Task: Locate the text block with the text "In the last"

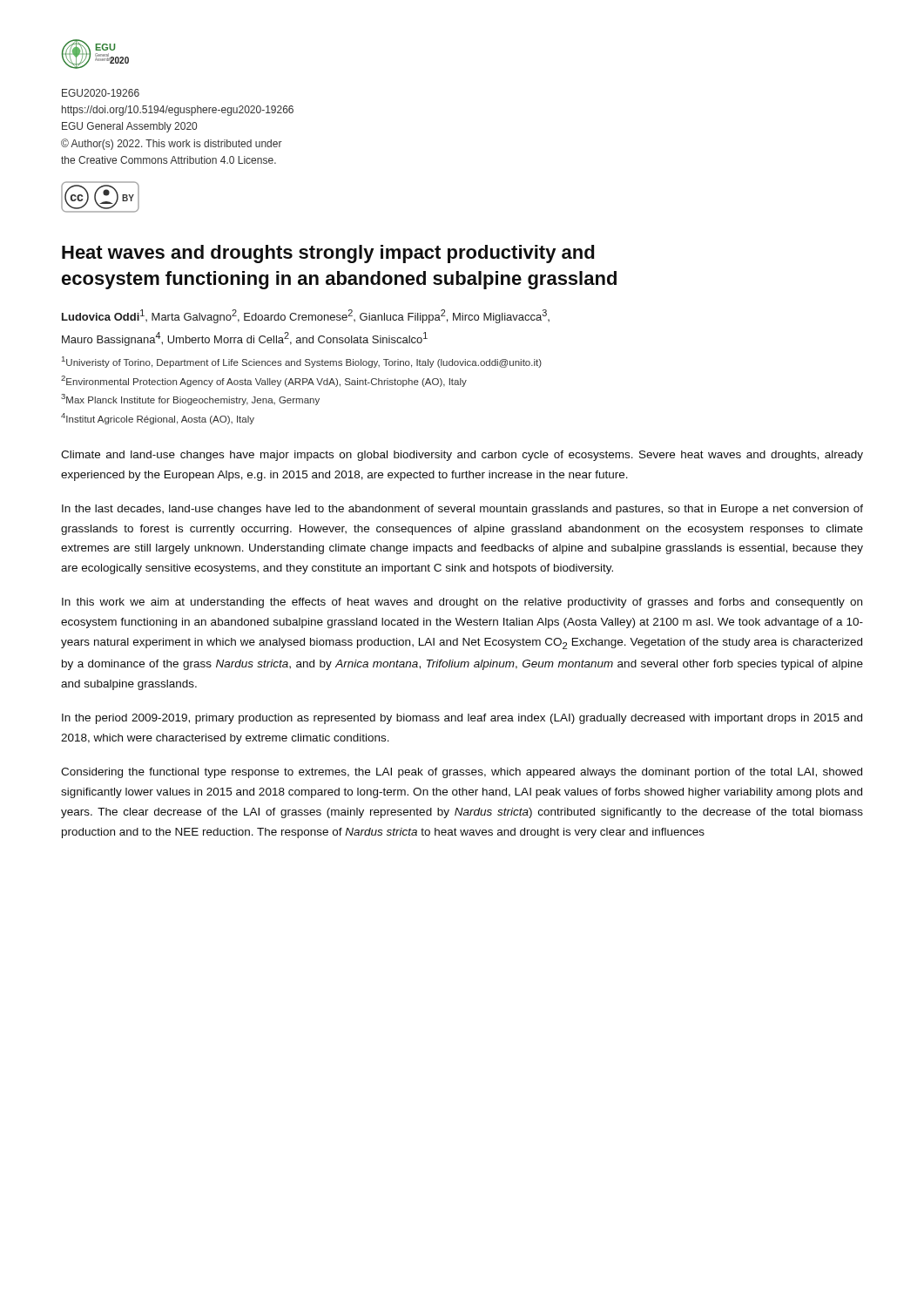Action: pos(462,538)
